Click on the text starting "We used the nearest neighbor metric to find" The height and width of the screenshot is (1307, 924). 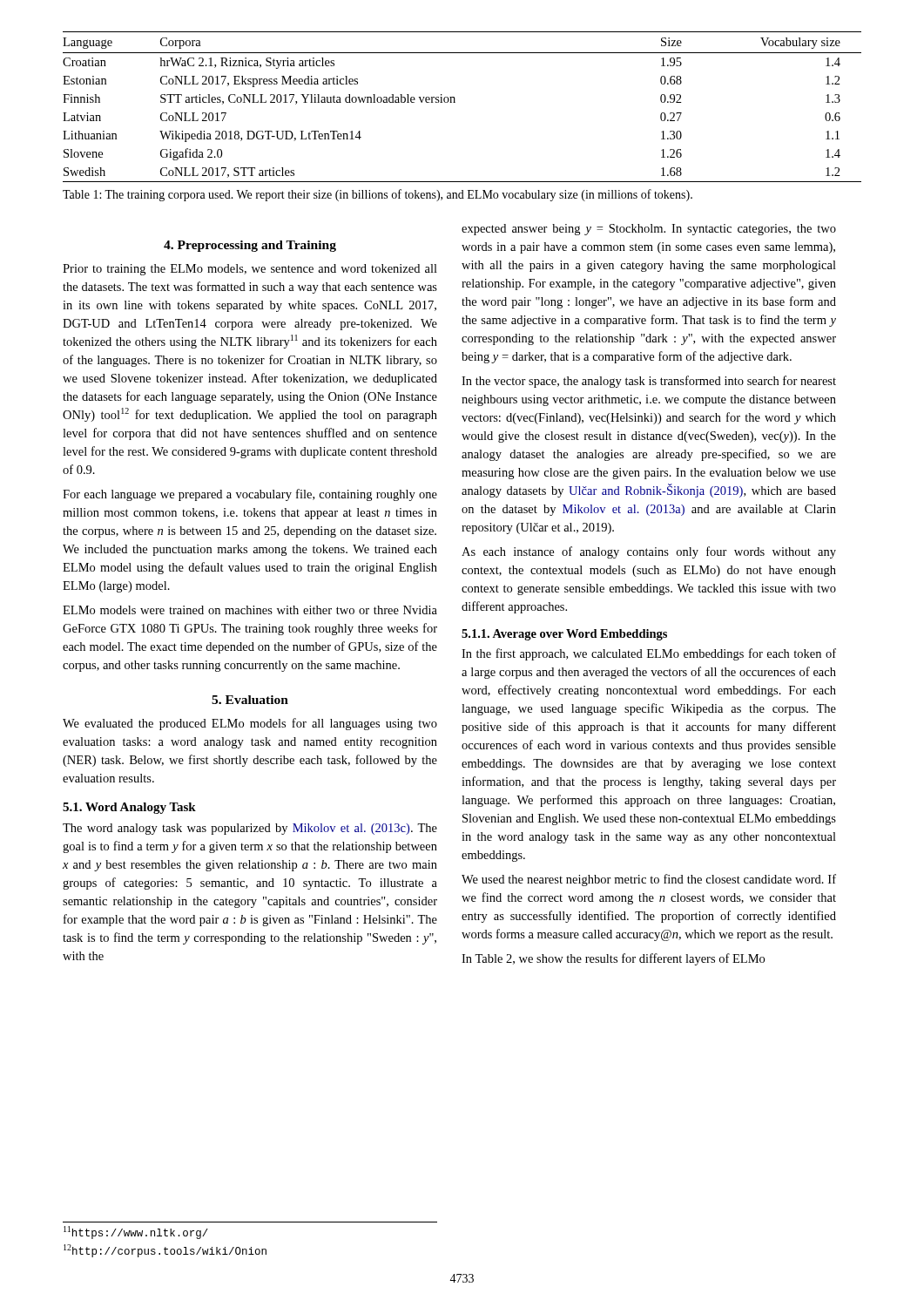click(649, 907)
